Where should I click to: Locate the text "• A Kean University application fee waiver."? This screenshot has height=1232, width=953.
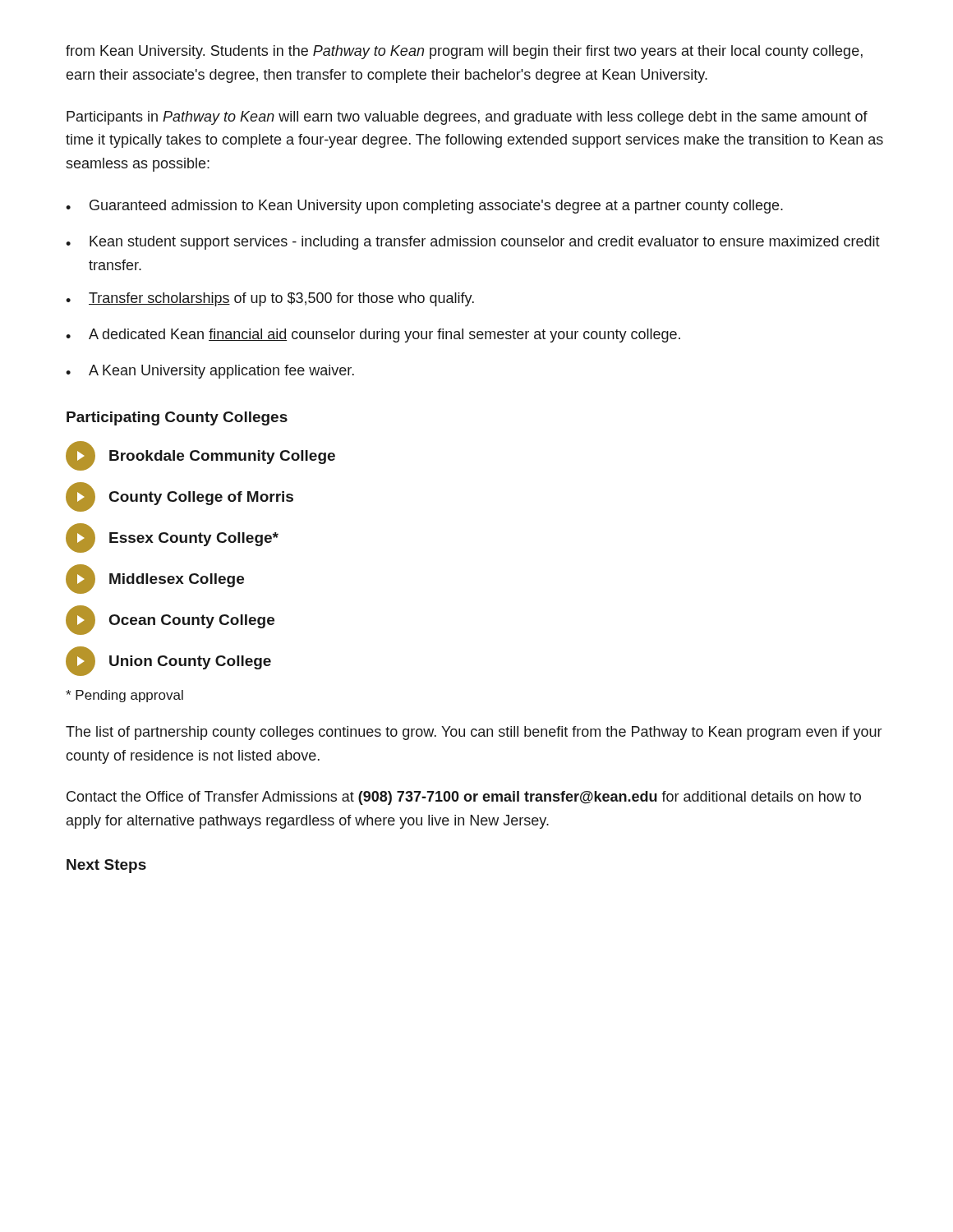(210, 372)
